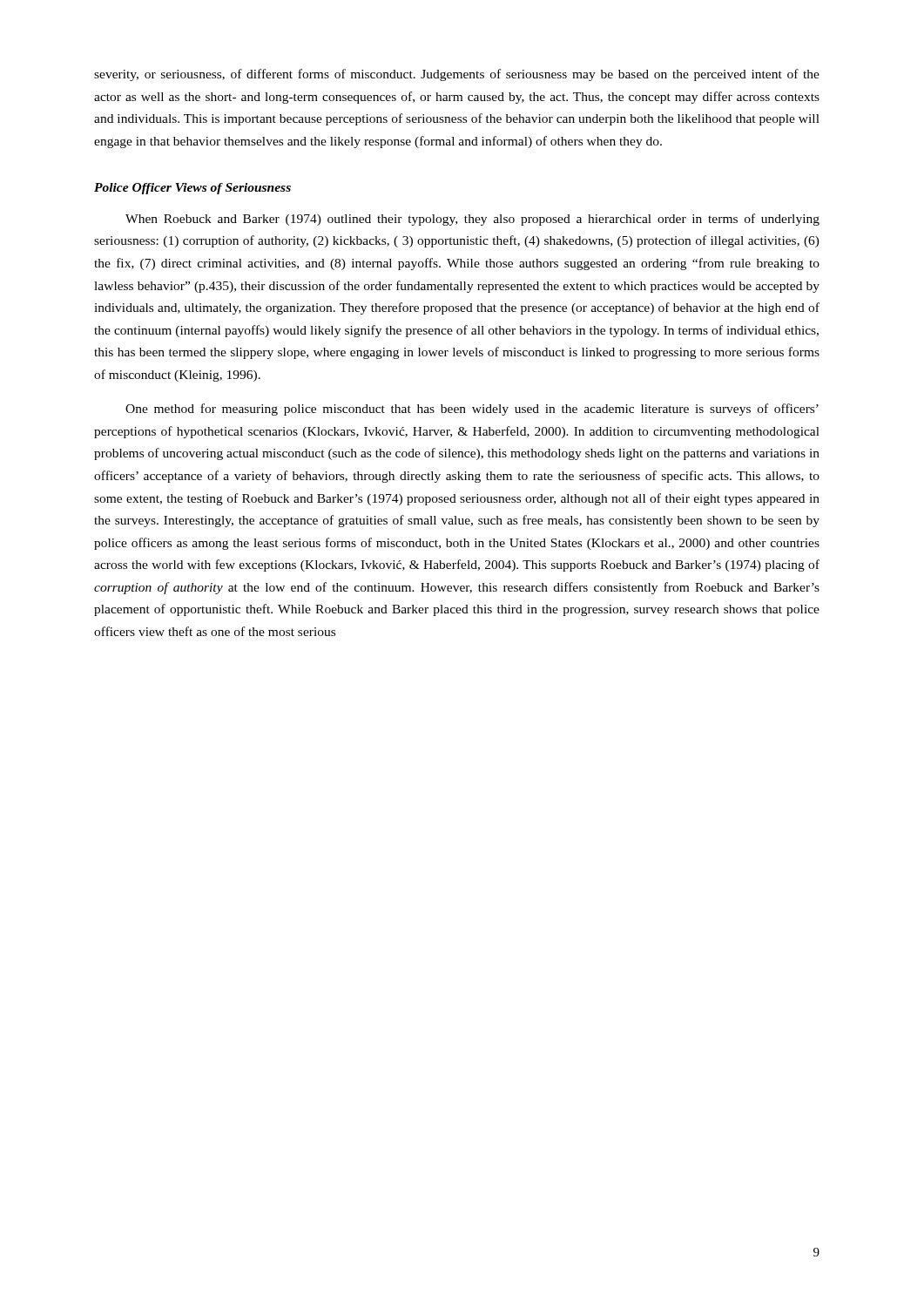924x1307 pixels.
Task: Point to the block starting "When Roebuck and"
Action: [x=457, y=296]
